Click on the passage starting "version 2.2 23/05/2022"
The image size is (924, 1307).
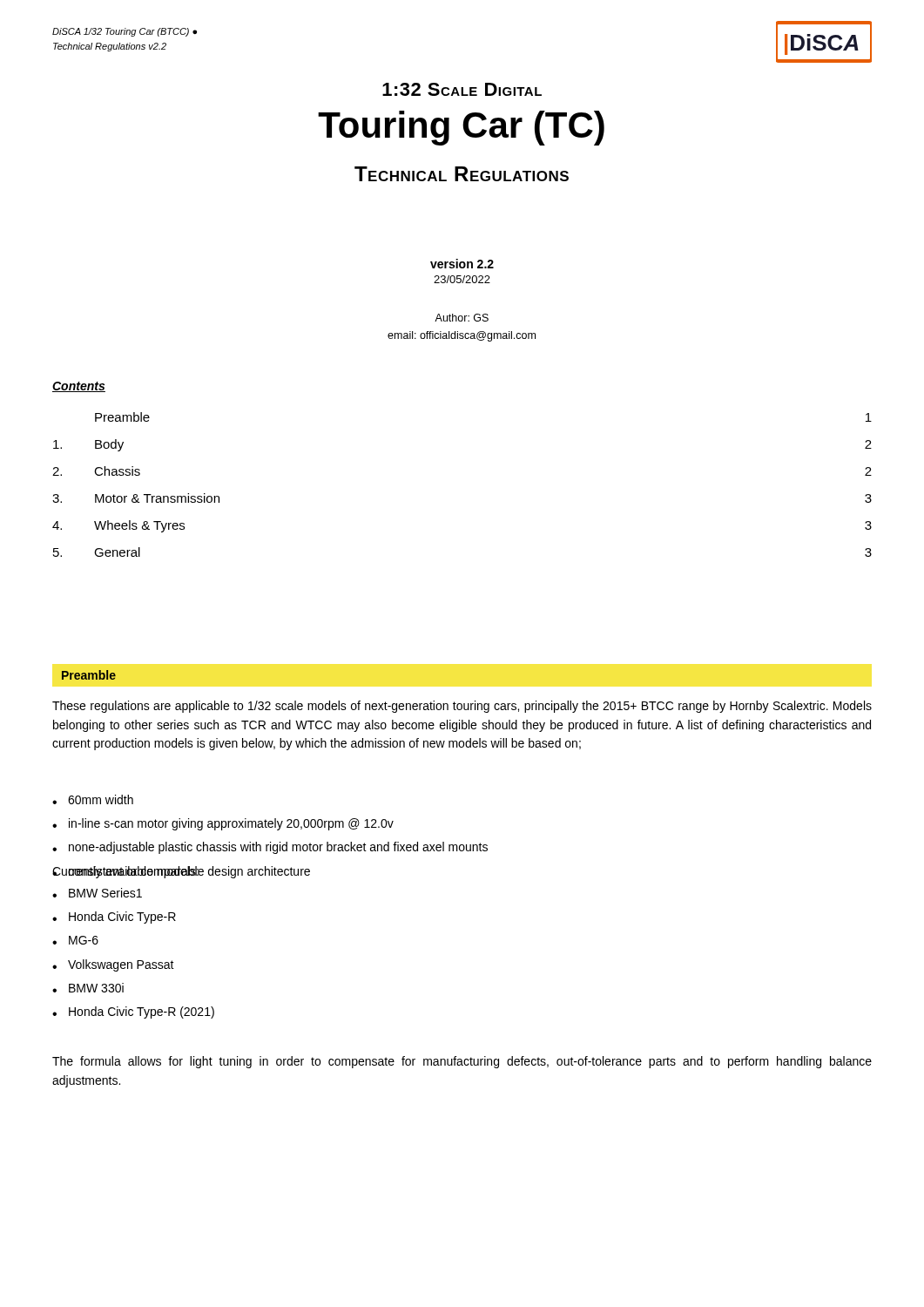pos(462,271)
